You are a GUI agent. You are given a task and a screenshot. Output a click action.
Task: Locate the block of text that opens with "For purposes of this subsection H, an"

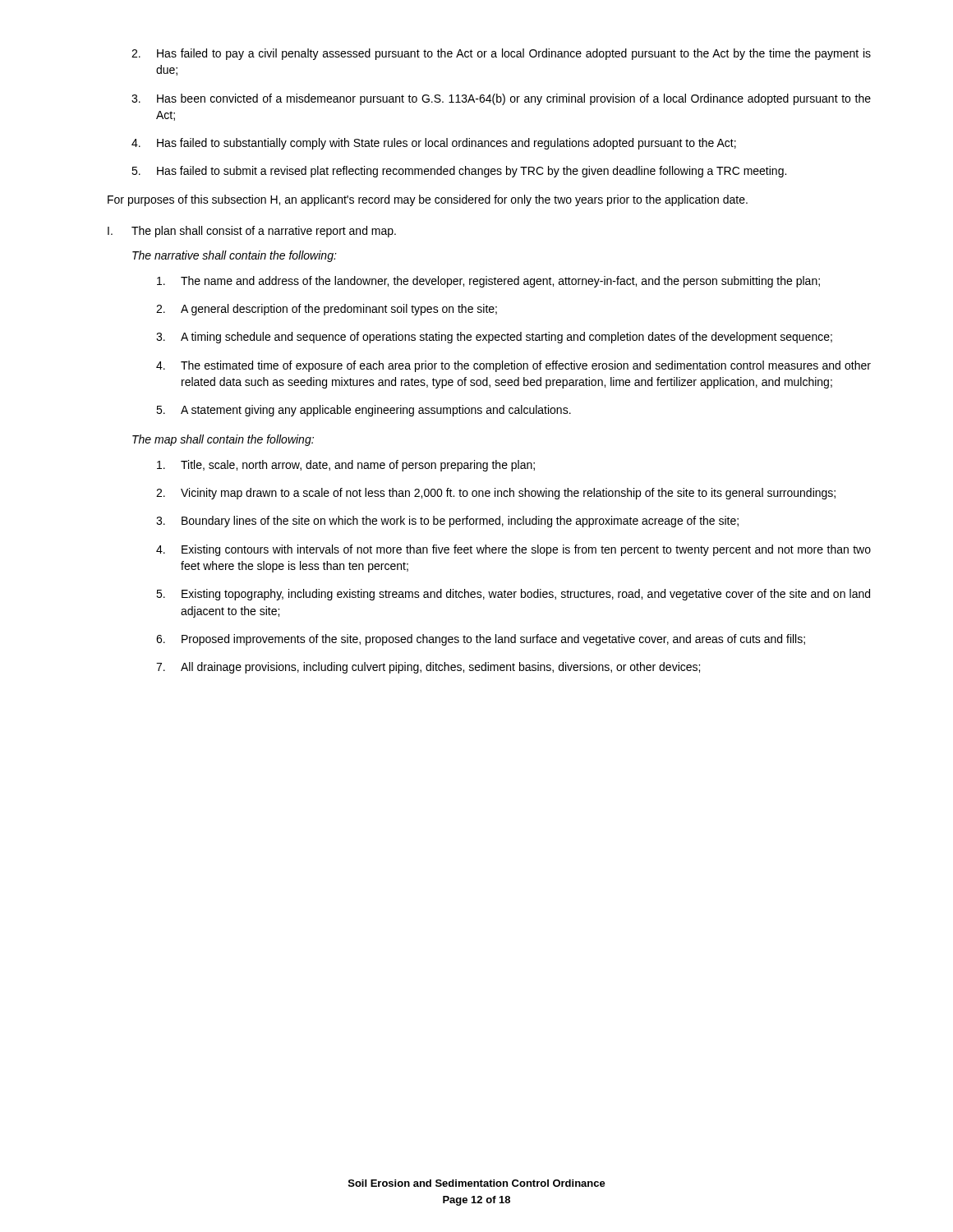coord(428,199)
